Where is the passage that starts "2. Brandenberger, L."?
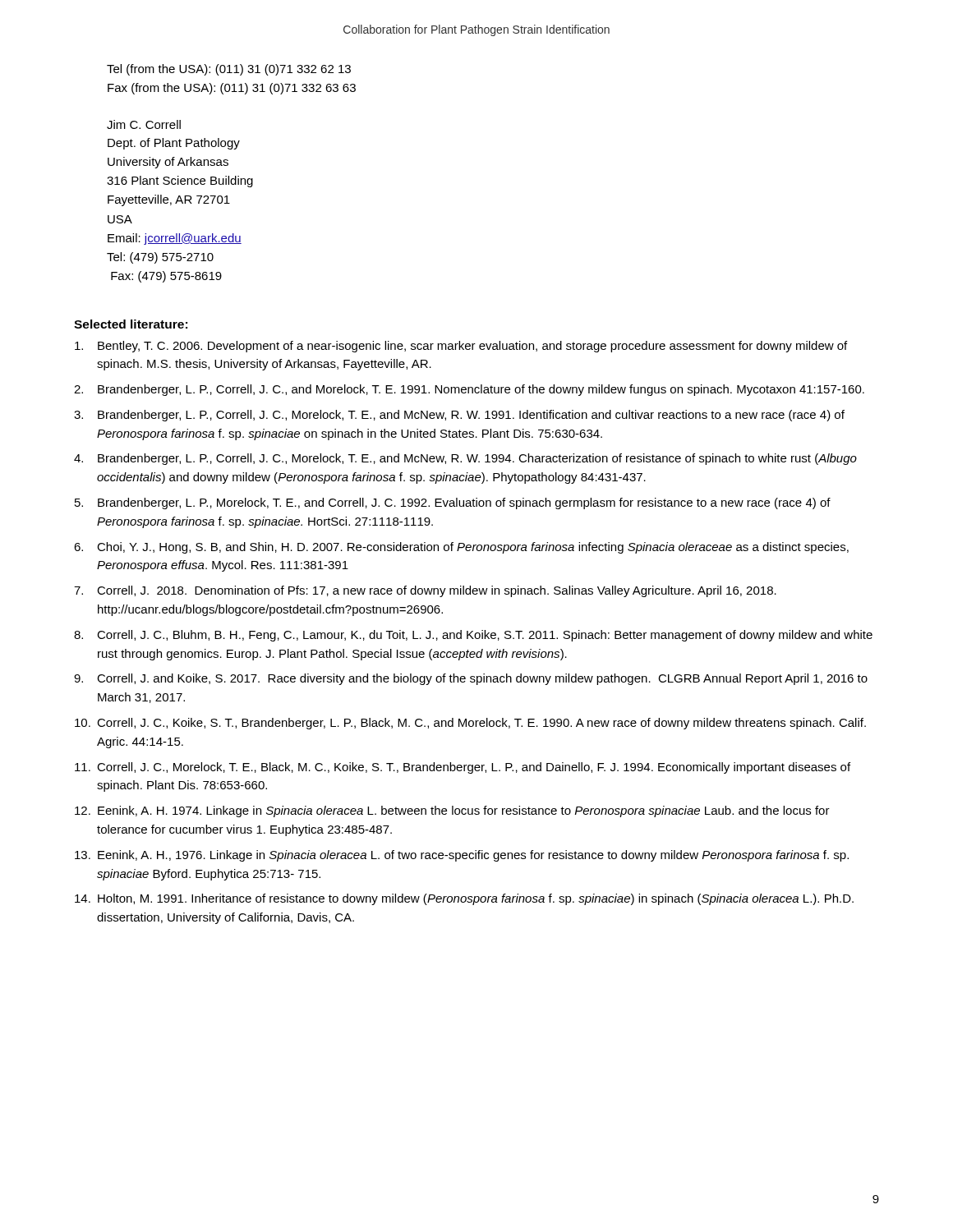 (476, 390)
